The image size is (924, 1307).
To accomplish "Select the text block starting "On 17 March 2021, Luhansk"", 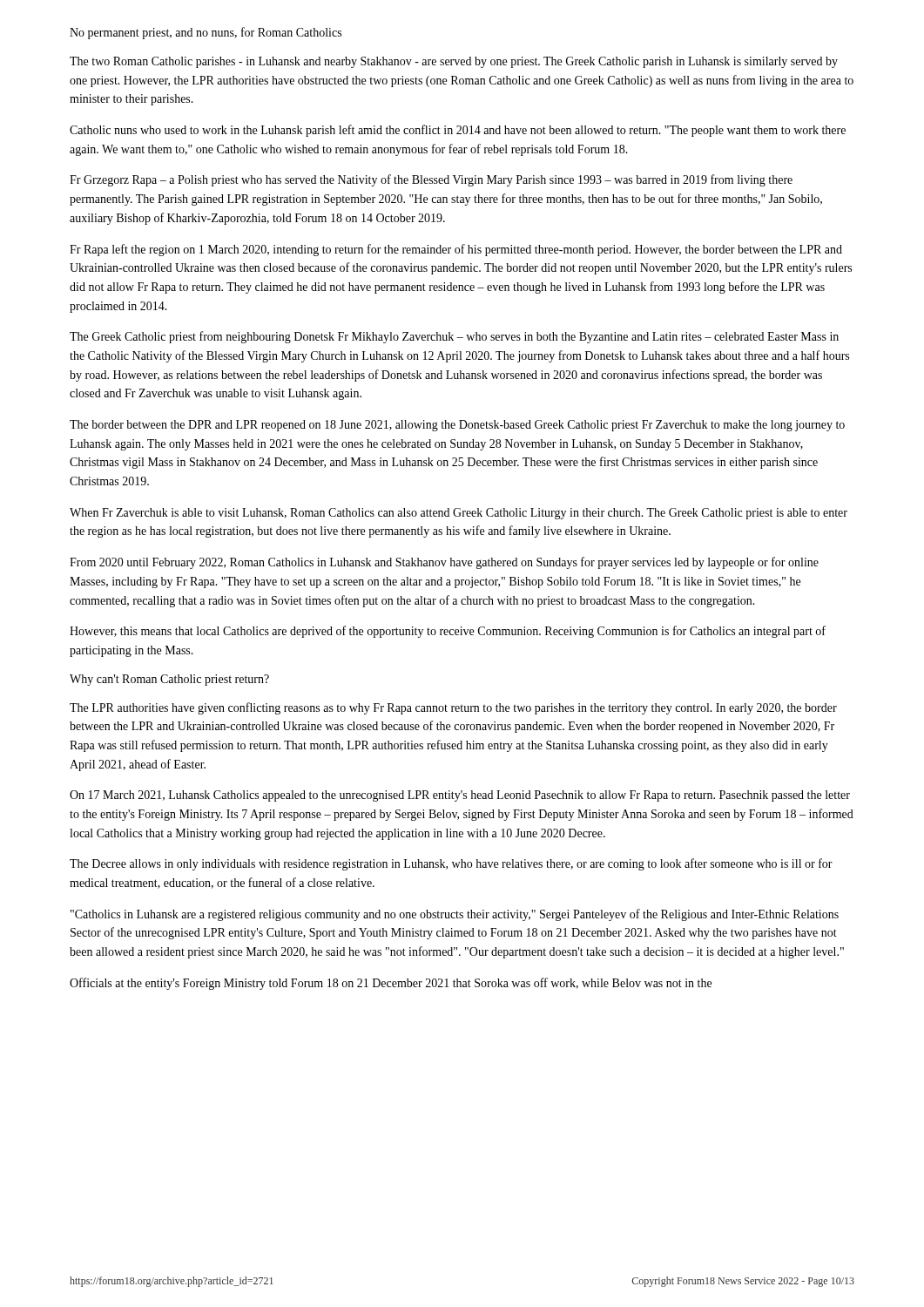I will (x=461, y=814).
